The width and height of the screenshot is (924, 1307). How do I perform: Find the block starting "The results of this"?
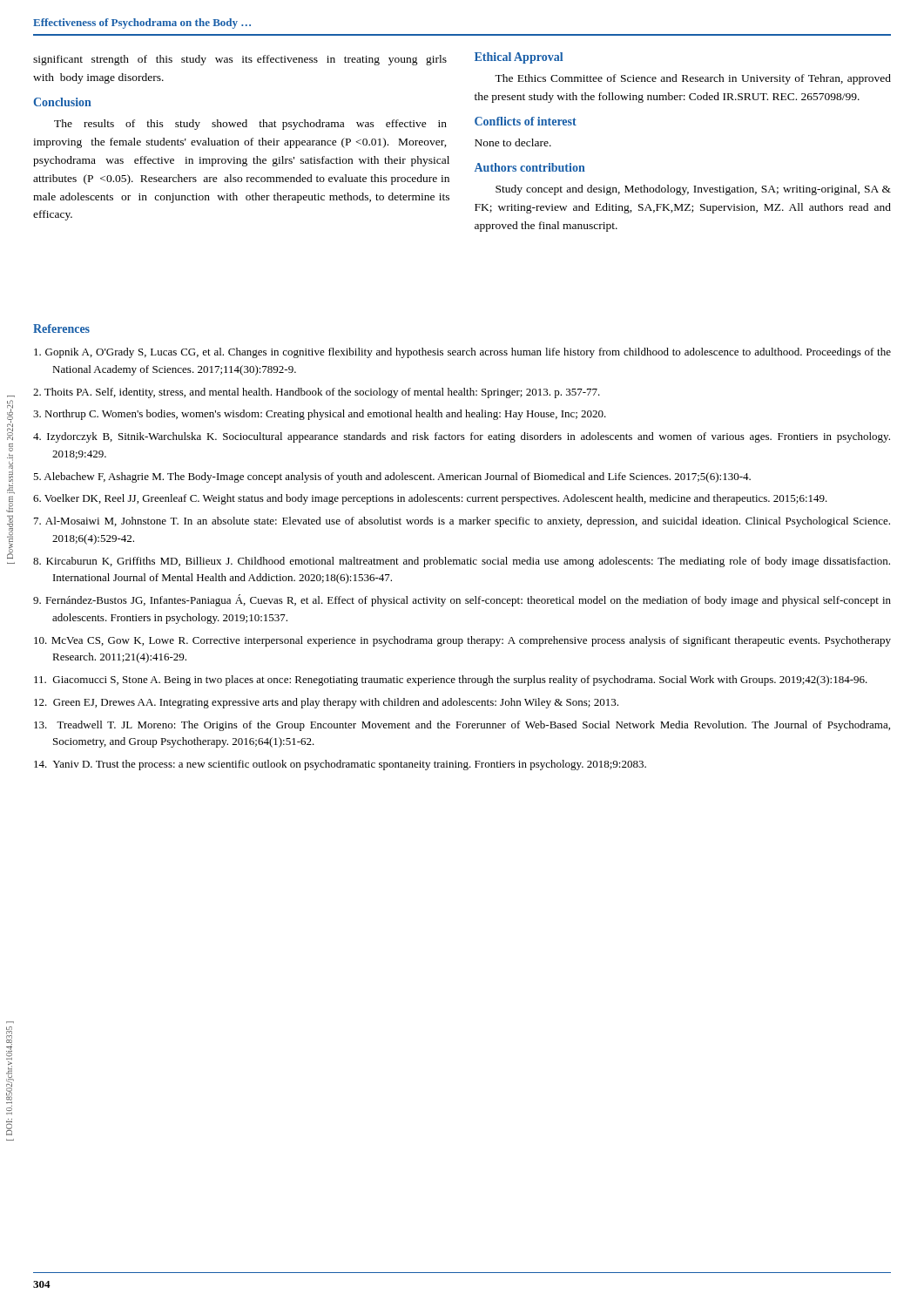pos(241,169)
